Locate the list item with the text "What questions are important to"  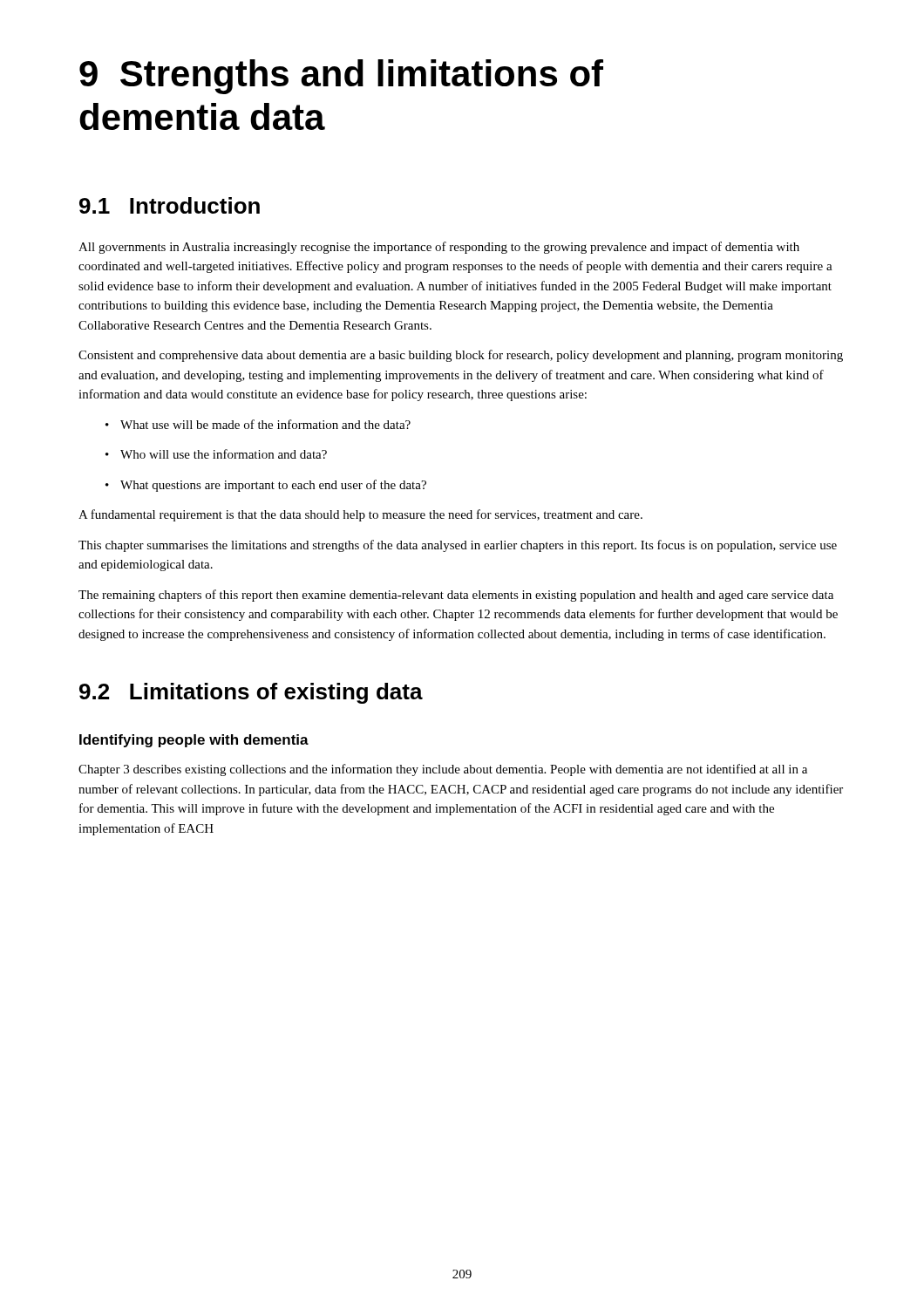click(266, 486)
